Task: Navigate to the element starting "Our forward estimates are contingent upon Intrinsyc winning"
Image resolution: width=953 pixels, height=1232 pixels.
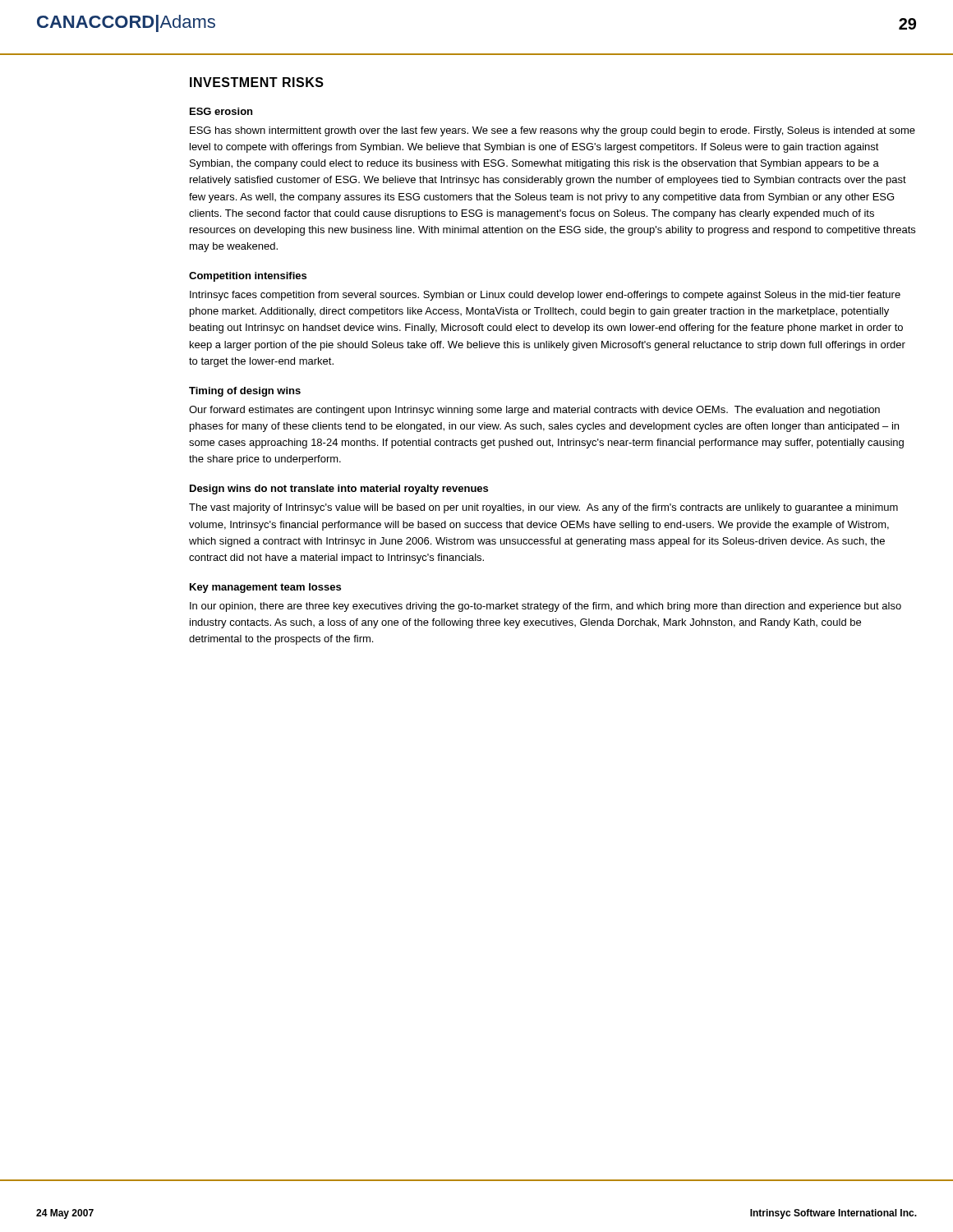Action: (547, 434)
